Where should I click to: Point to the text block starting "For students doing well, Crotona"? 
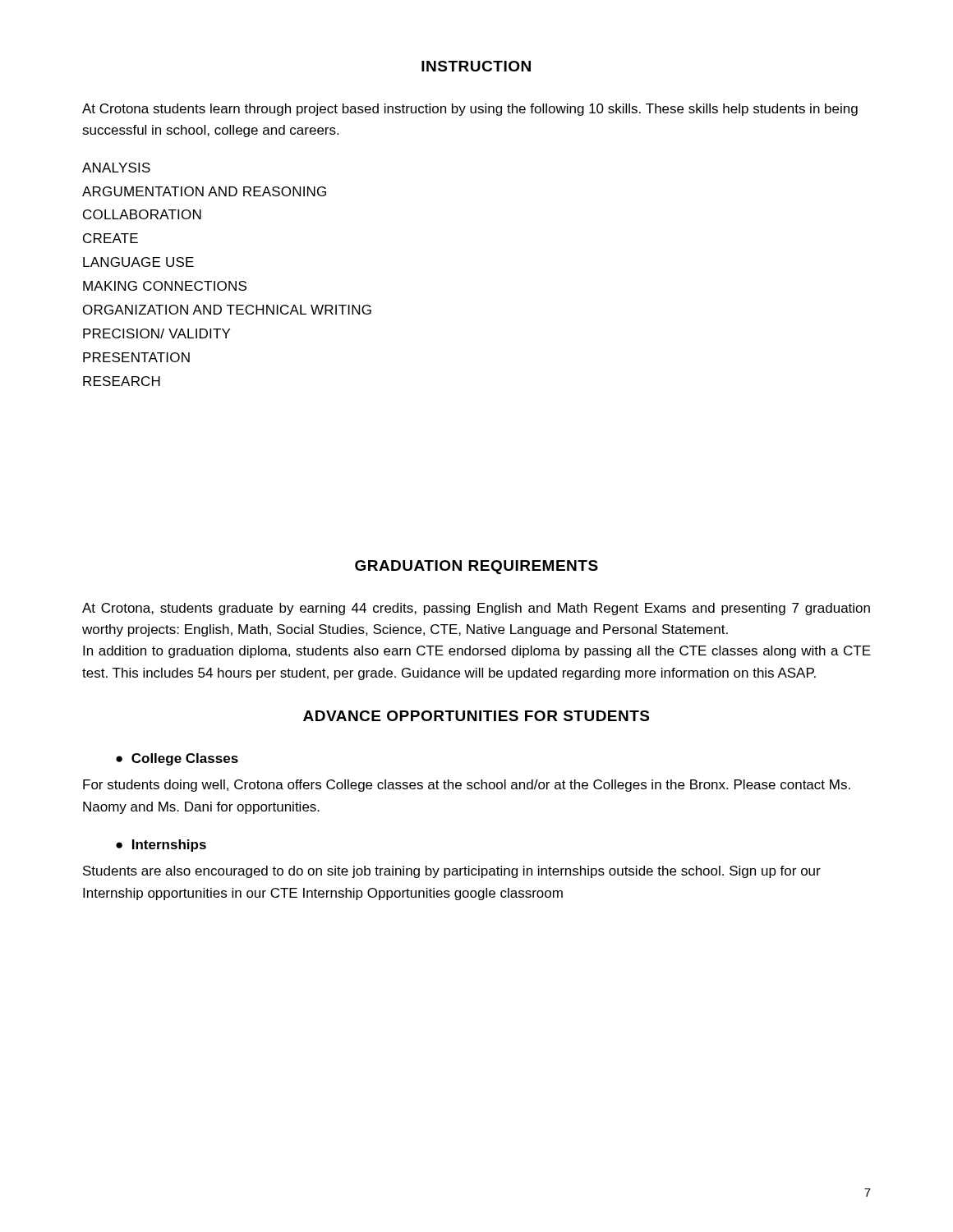tap(467, 796)
